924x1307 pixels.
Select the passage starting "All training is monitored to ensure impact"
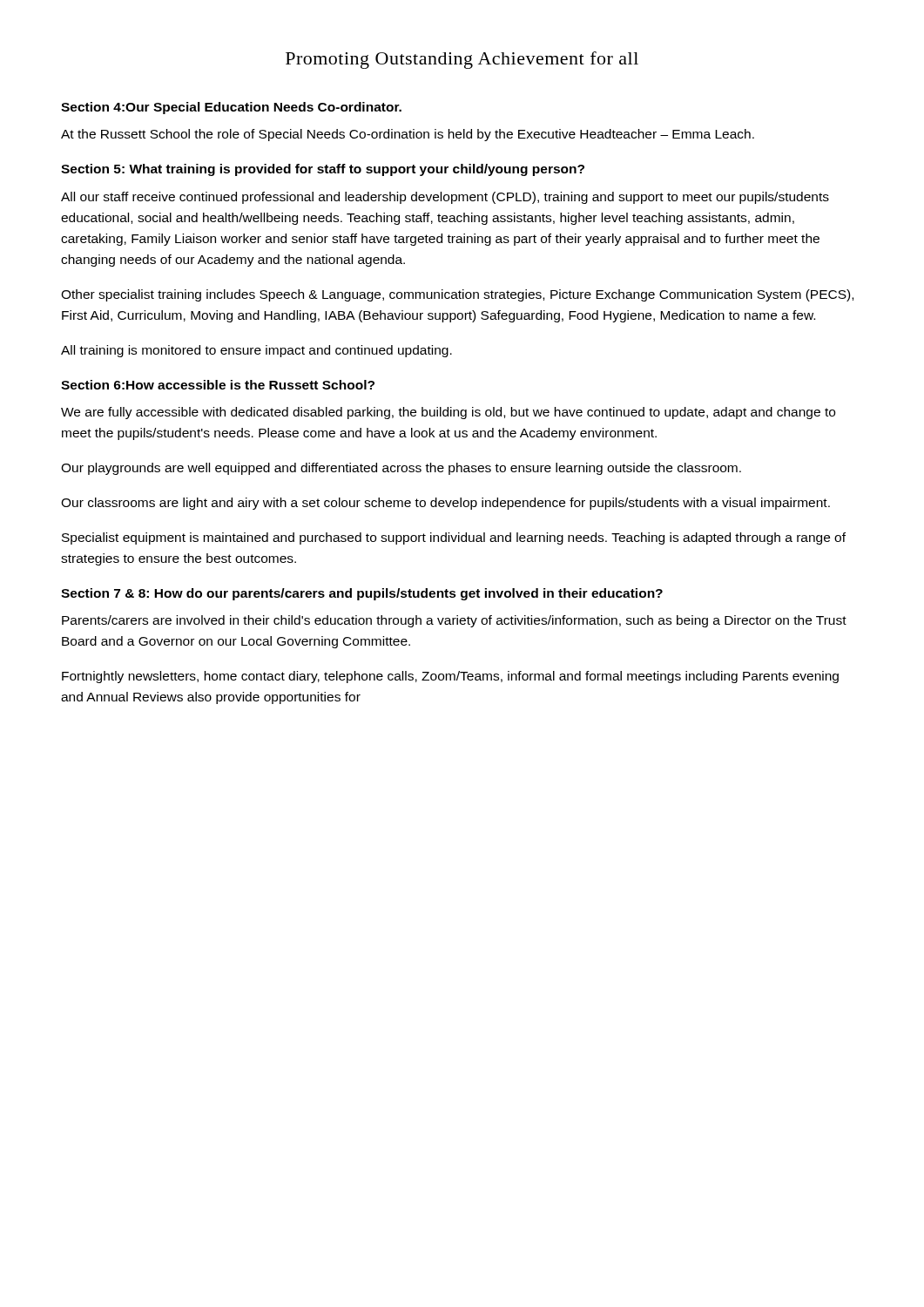pos(257,349)
